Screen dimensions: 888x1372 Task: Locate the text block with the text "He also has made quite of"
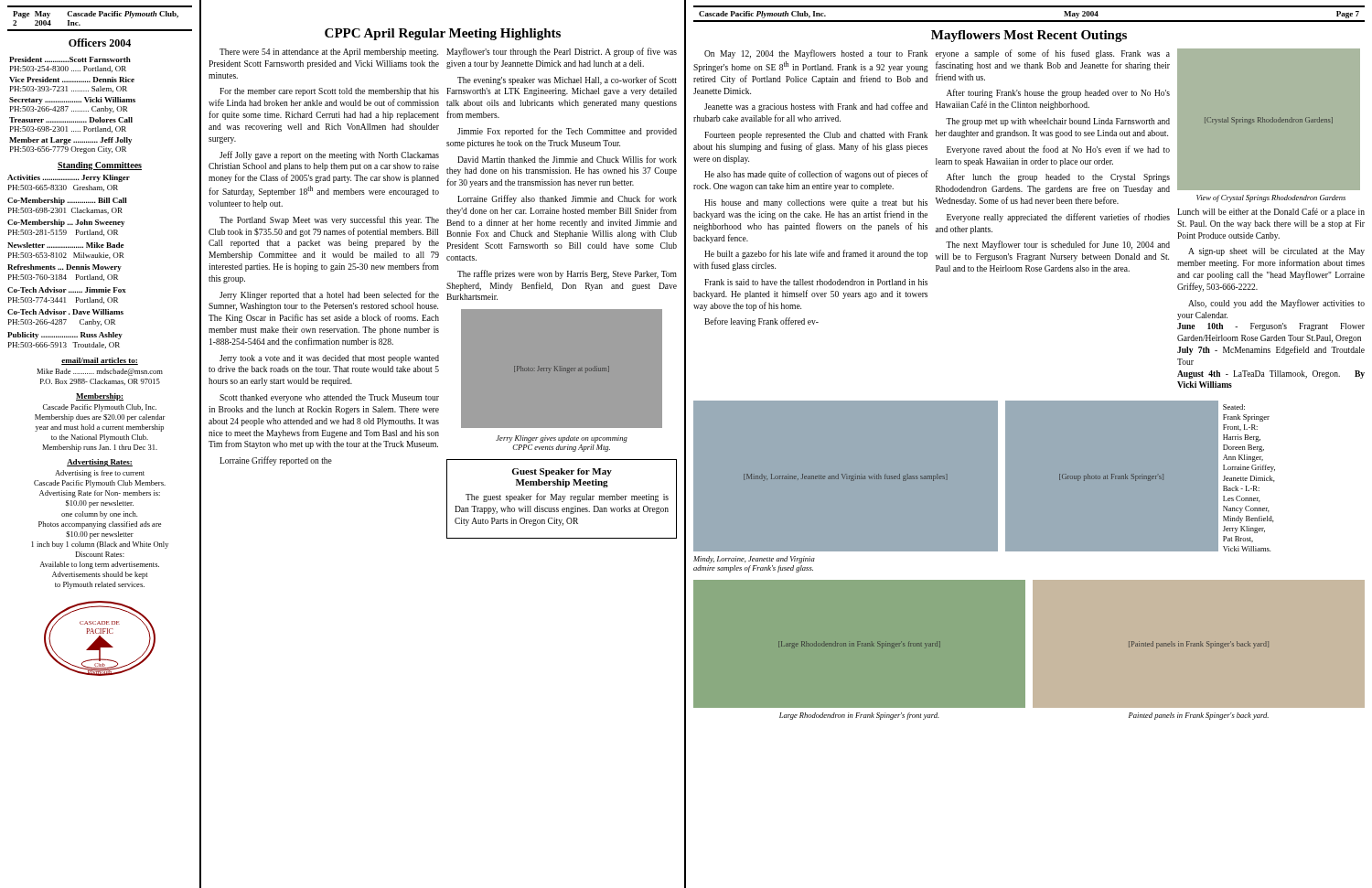click(811, 181)
